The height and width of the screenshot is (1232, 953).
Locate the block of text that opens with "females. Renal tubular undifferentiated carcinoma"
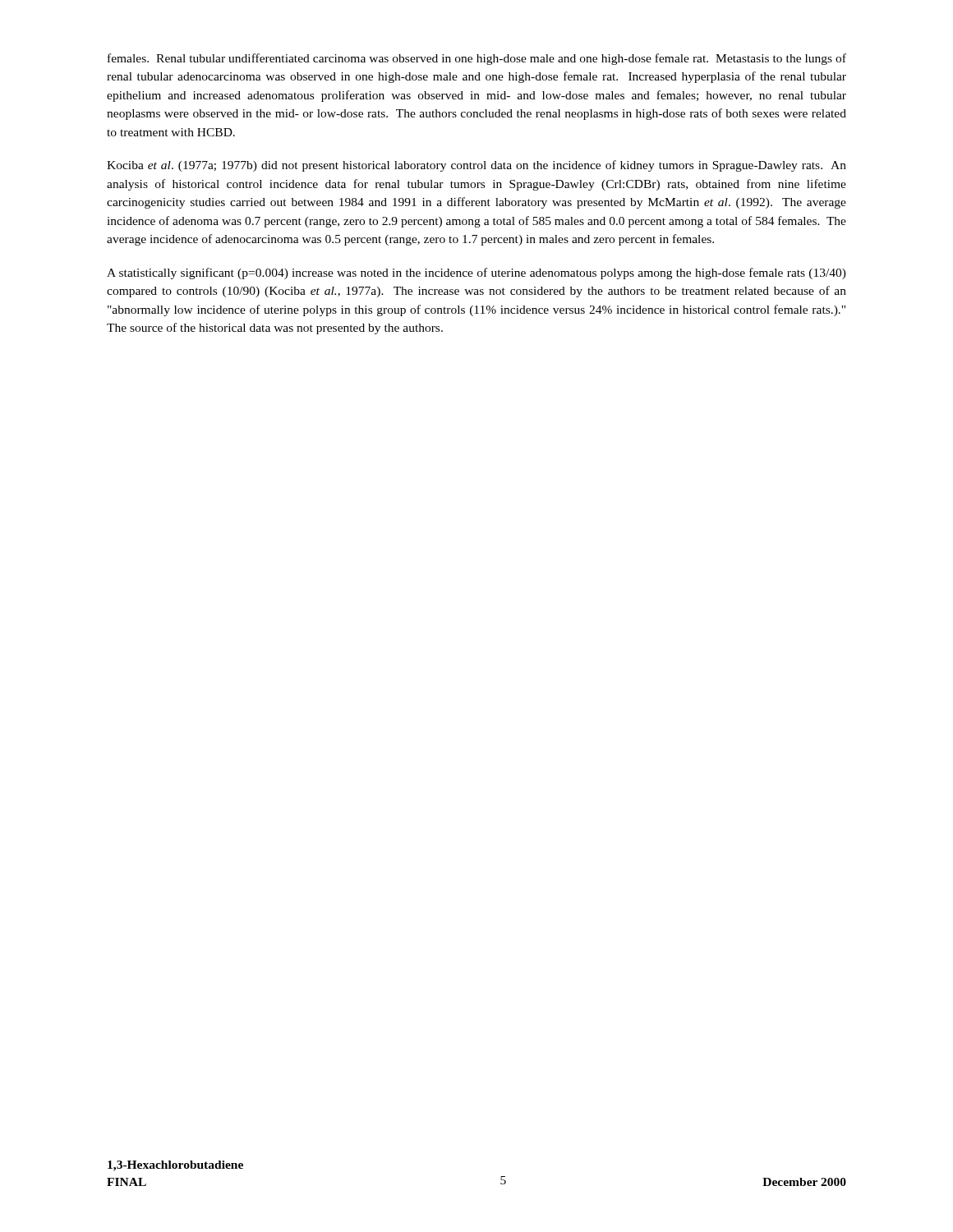(x=476, y=95)
